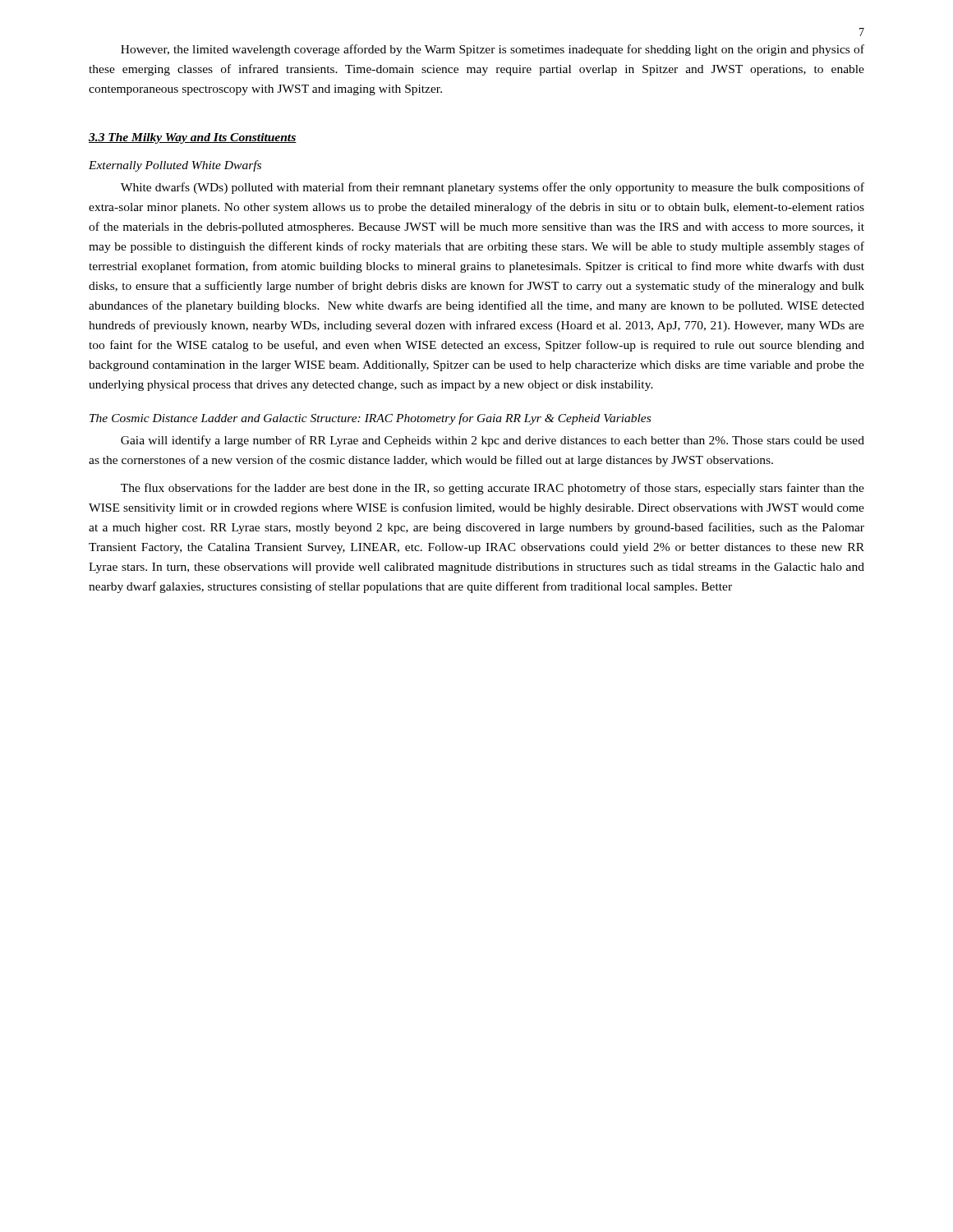The height and width of the screenshot is (1232, 953).
Task: Select the passage starting "3.3 The Milky Way and"
Action: click(192, 137)
